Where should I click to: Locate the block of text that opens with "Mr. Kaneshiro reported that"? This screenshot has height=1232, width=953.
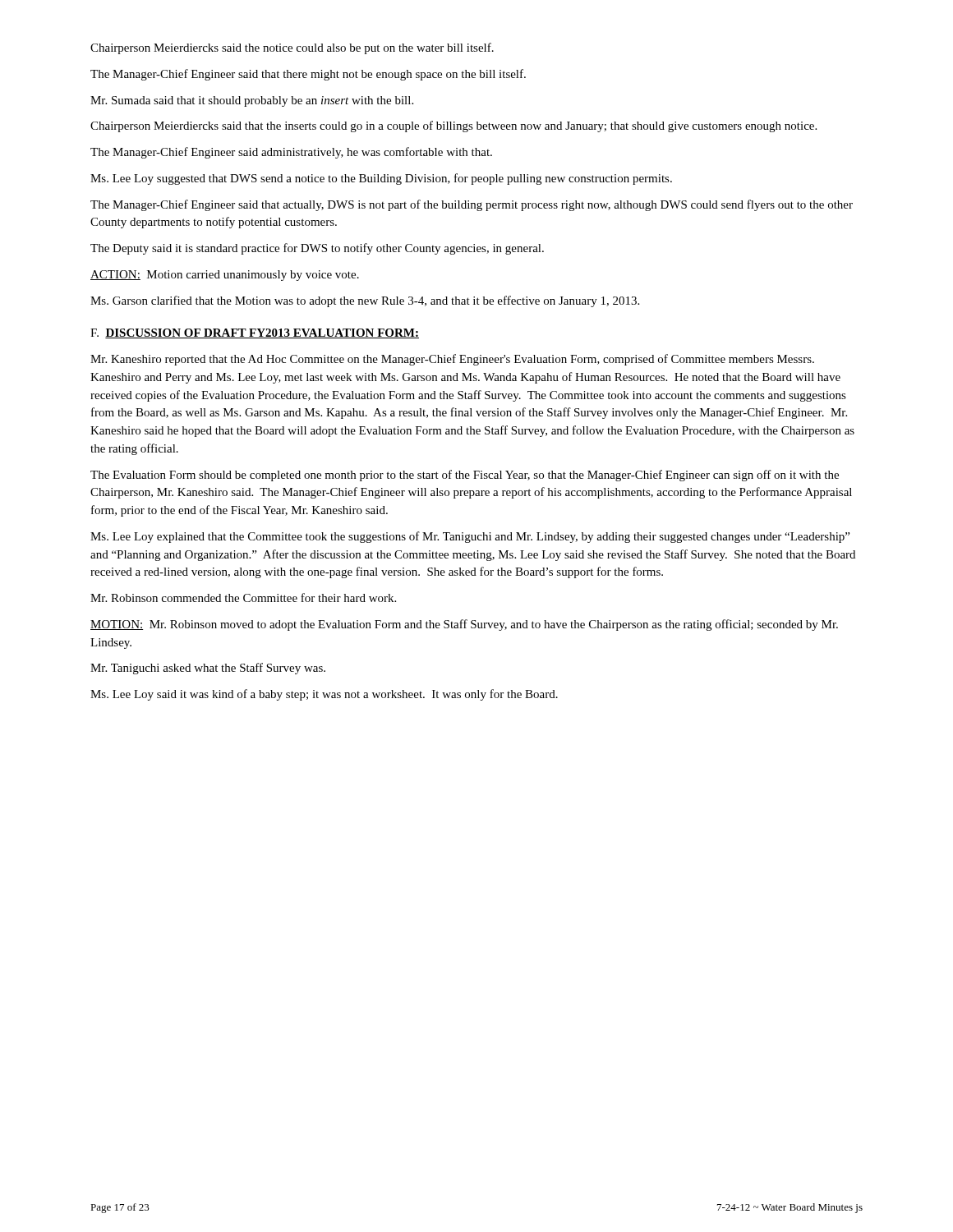tap(472, 404)
